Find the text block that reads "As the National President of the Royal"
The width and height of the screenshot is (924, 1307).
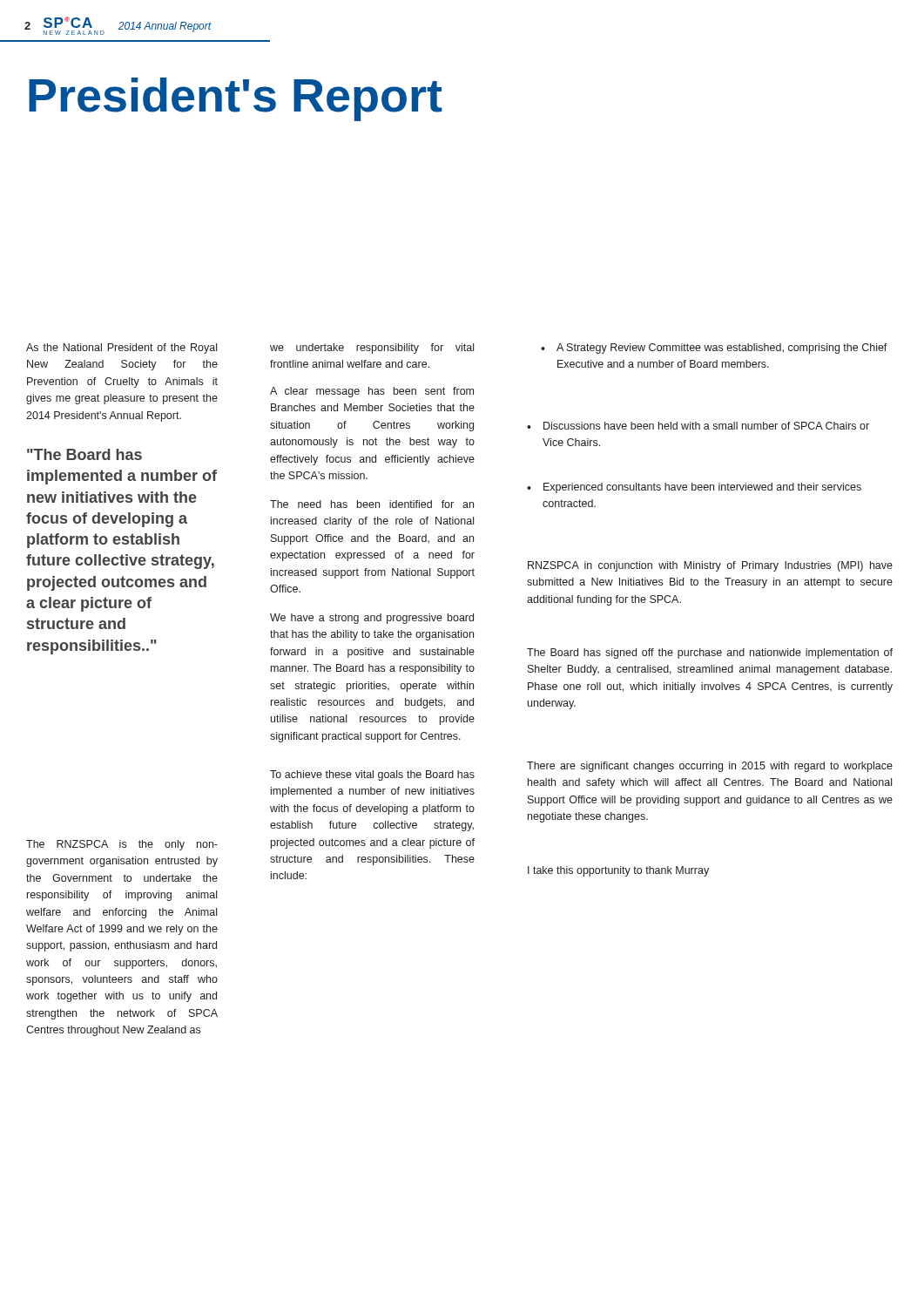(122, 381)
